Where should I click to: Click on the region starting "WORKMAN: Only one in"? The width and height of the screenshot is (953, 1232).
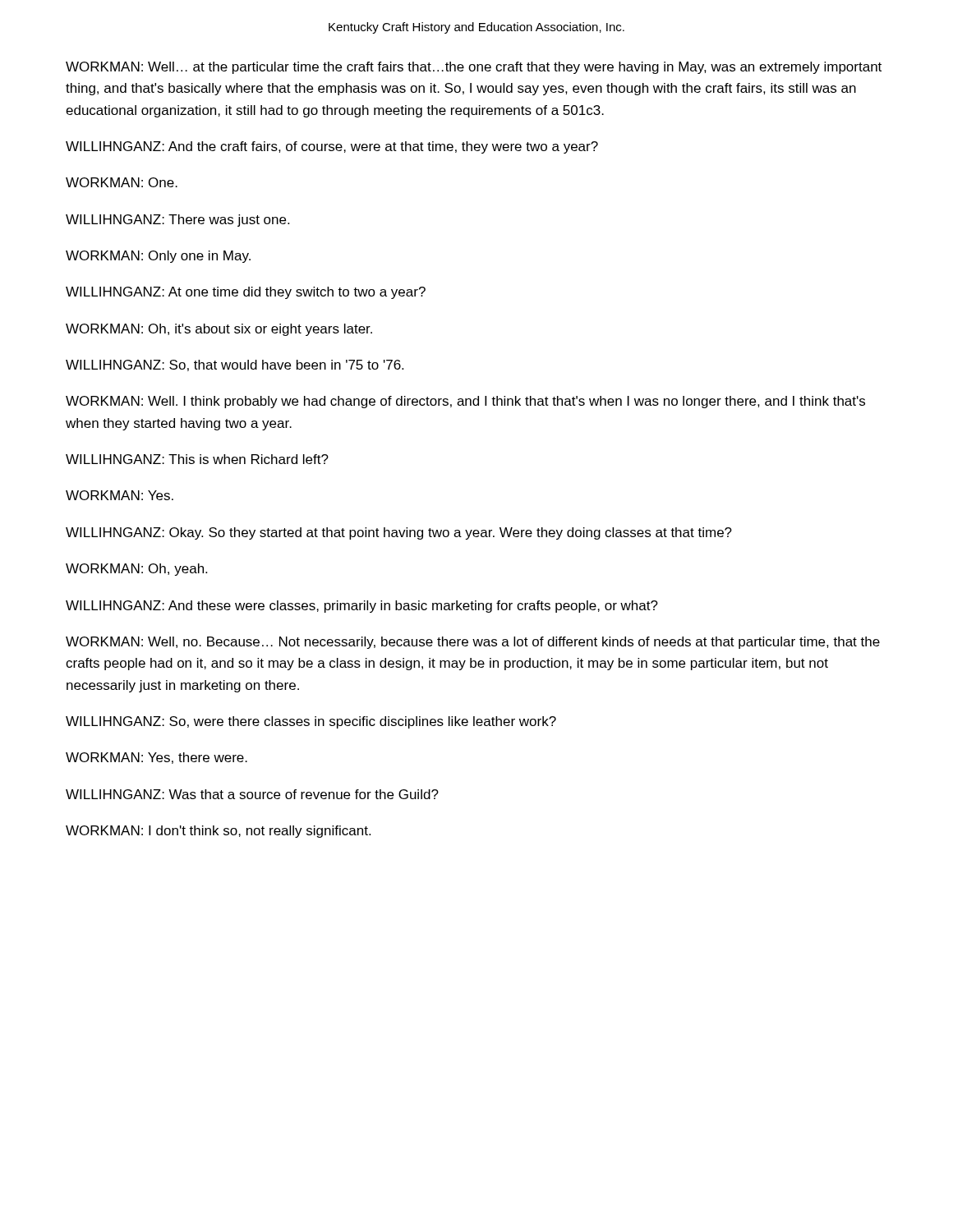[159, 256]
